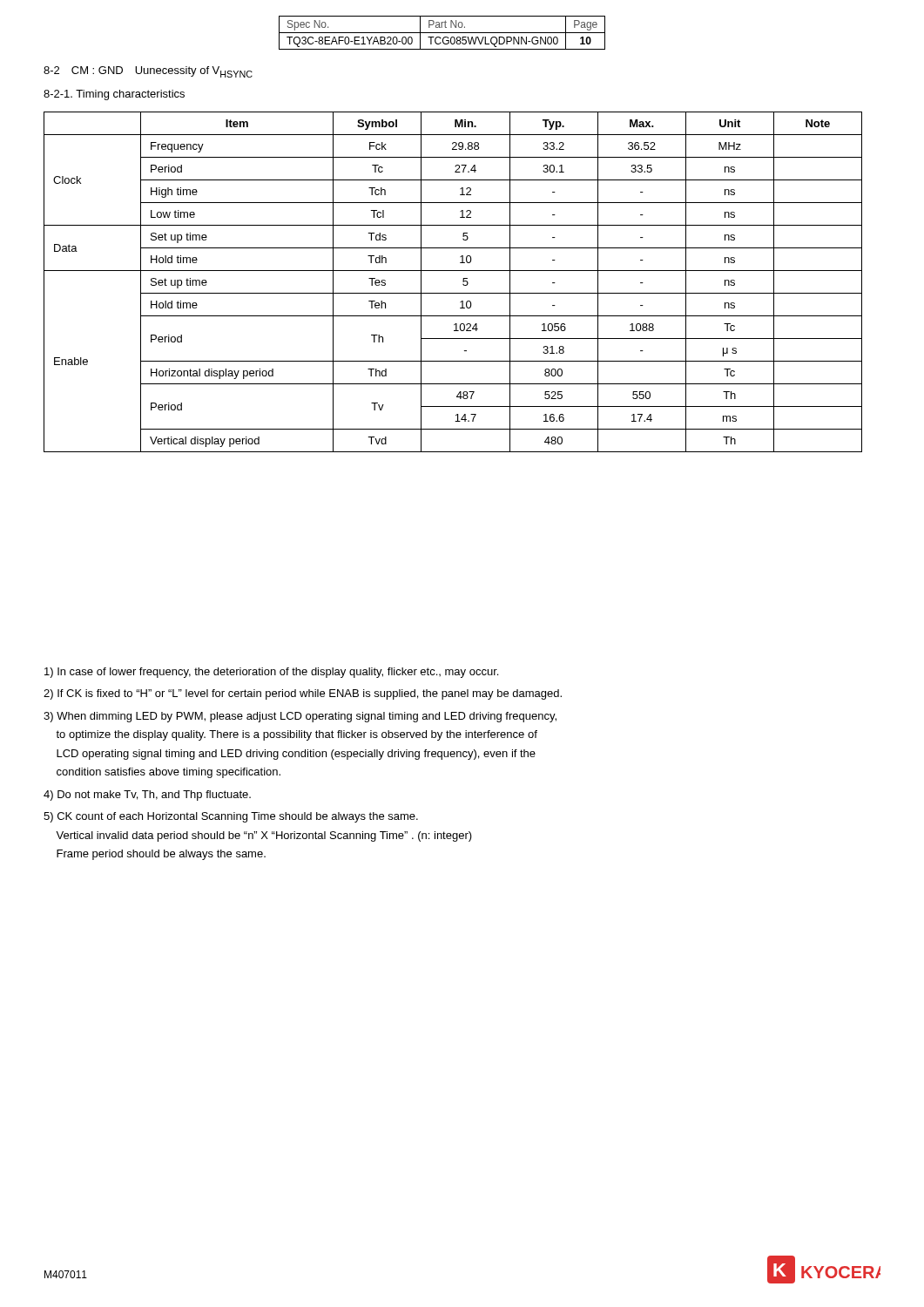Point to the element starting "5) CK count of each Horizontal Scanning"
This screenshot has width=924, height=1307.
pos(258,835)
